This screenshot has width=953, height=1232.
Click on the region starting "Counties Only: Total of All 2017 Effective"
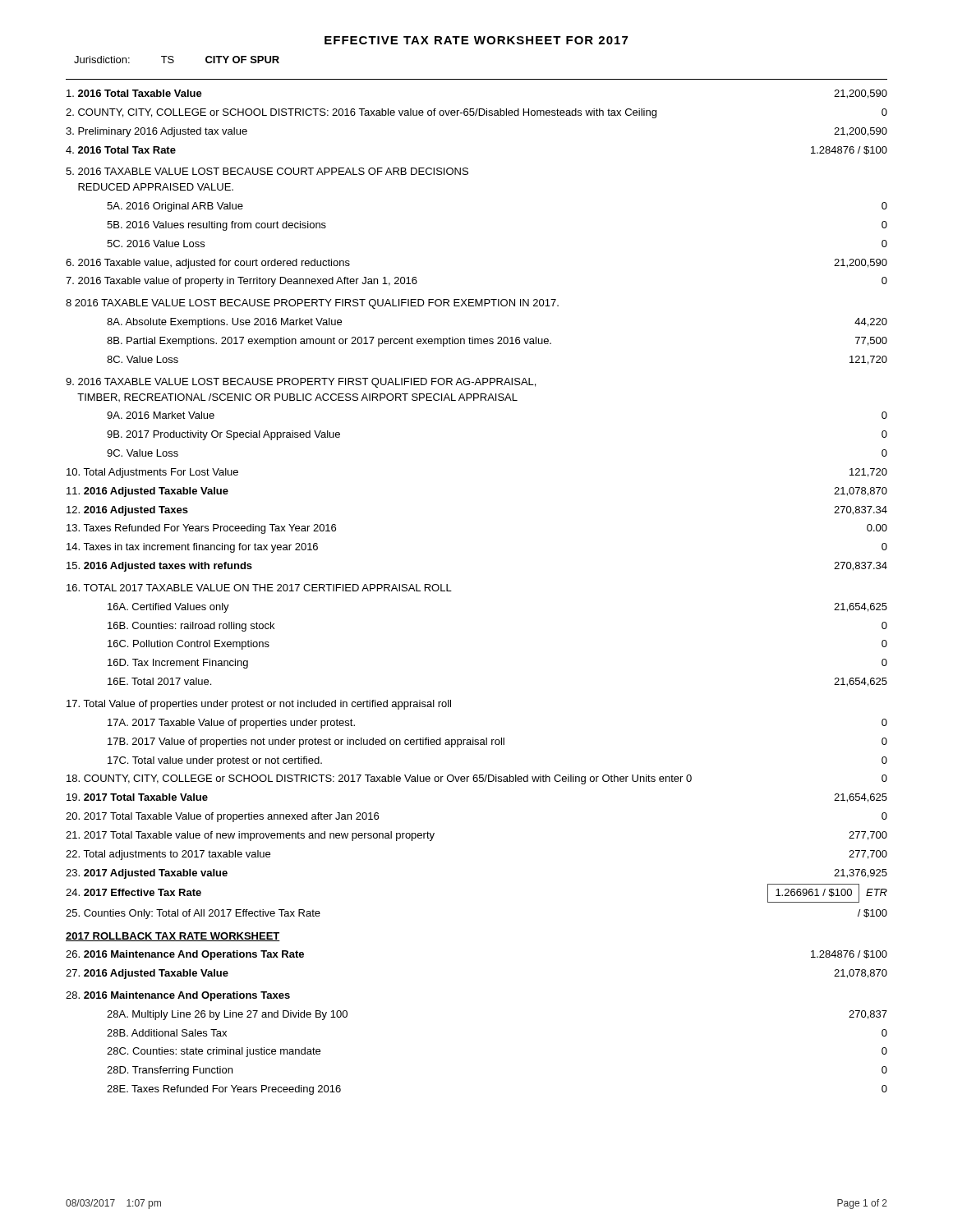click(x=198, y=914)
